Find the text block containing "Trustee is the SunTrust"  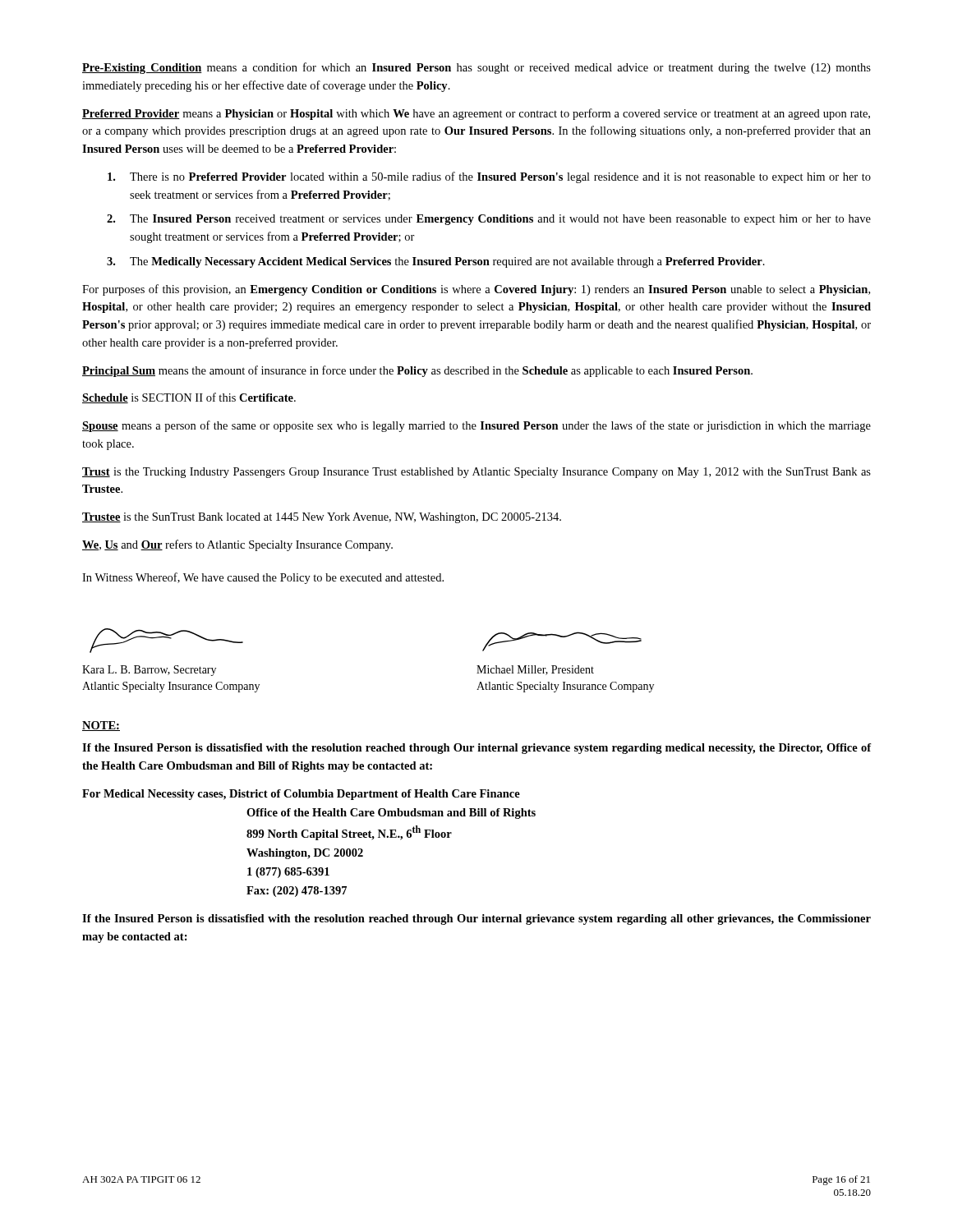(x=322, y=517)
